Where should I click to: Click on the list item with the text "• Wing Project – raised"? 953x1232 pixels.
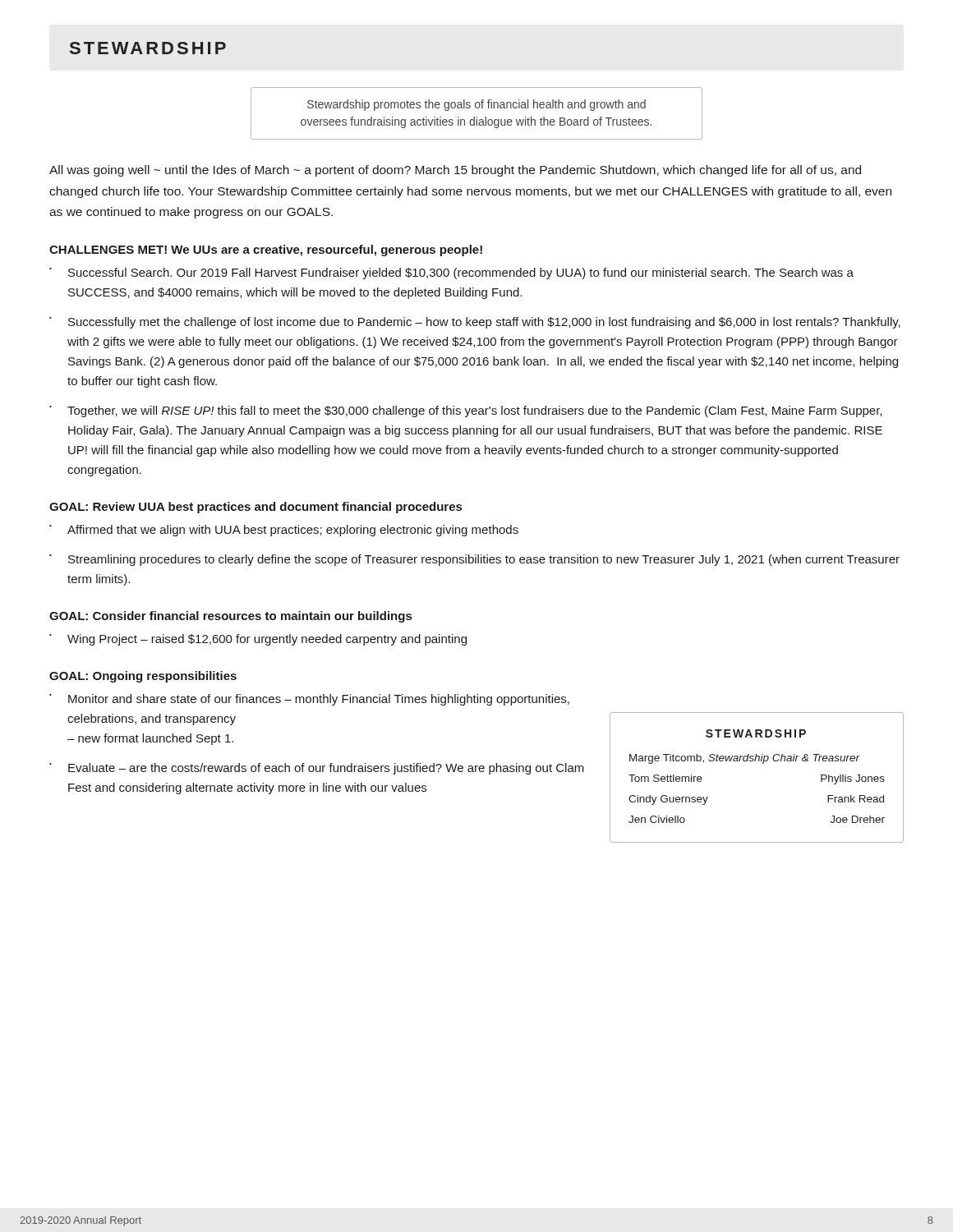(x=476, y=639)
